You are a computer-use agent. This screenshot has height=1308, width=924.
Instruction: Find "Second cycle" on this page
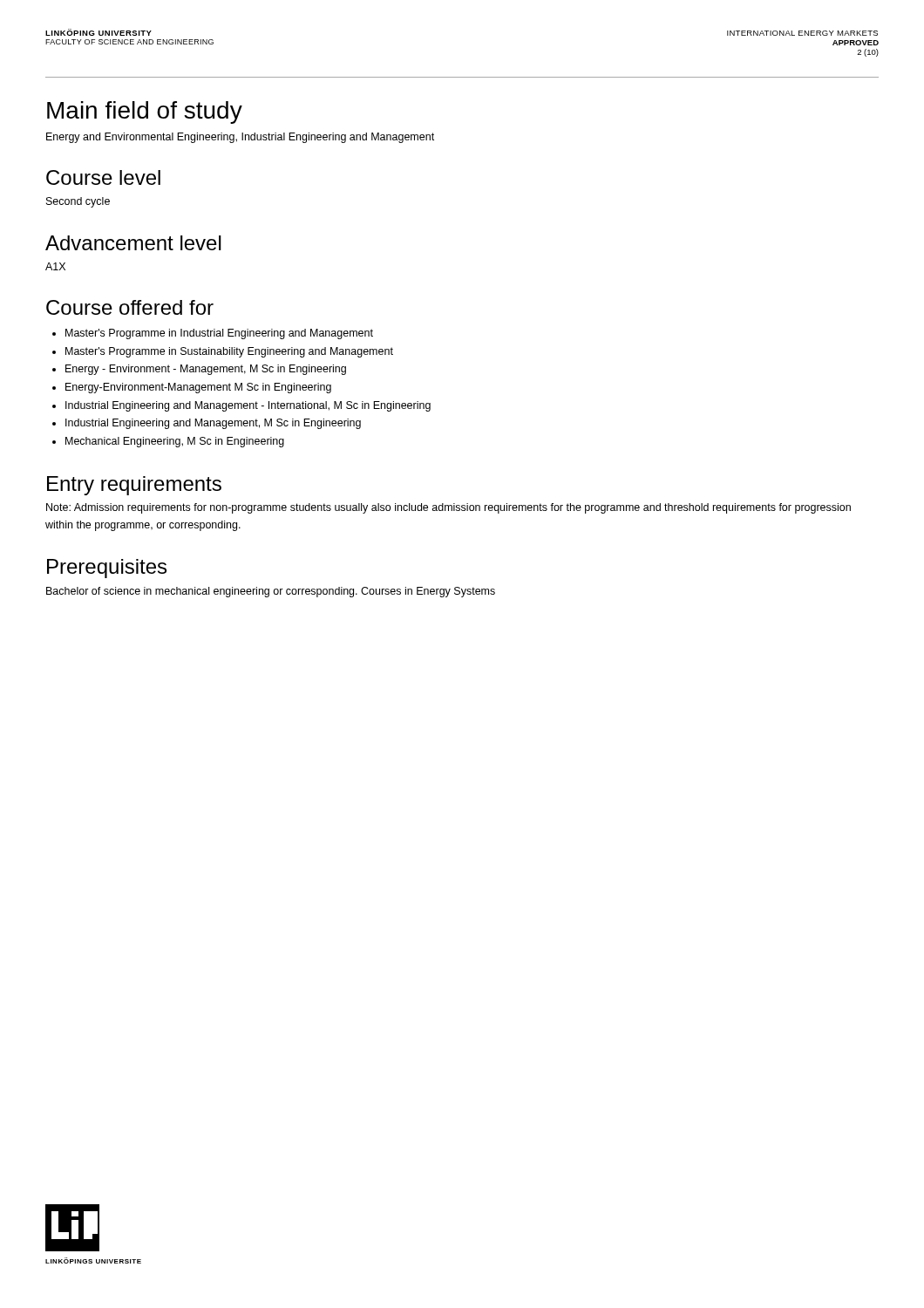coord(78,202)
